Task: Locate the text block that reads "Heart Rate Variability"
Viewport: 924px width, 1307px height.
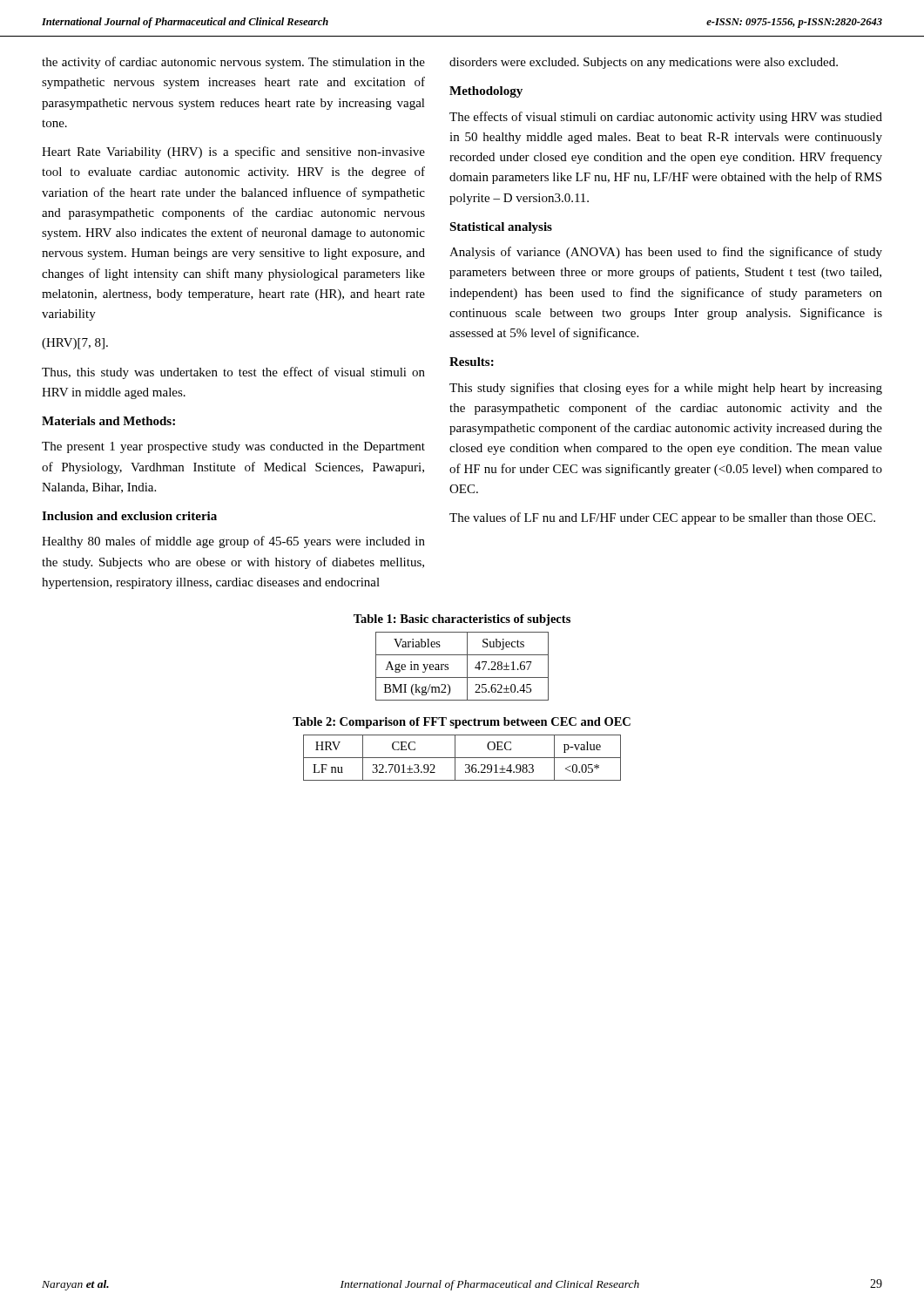Action: (233, 233)
